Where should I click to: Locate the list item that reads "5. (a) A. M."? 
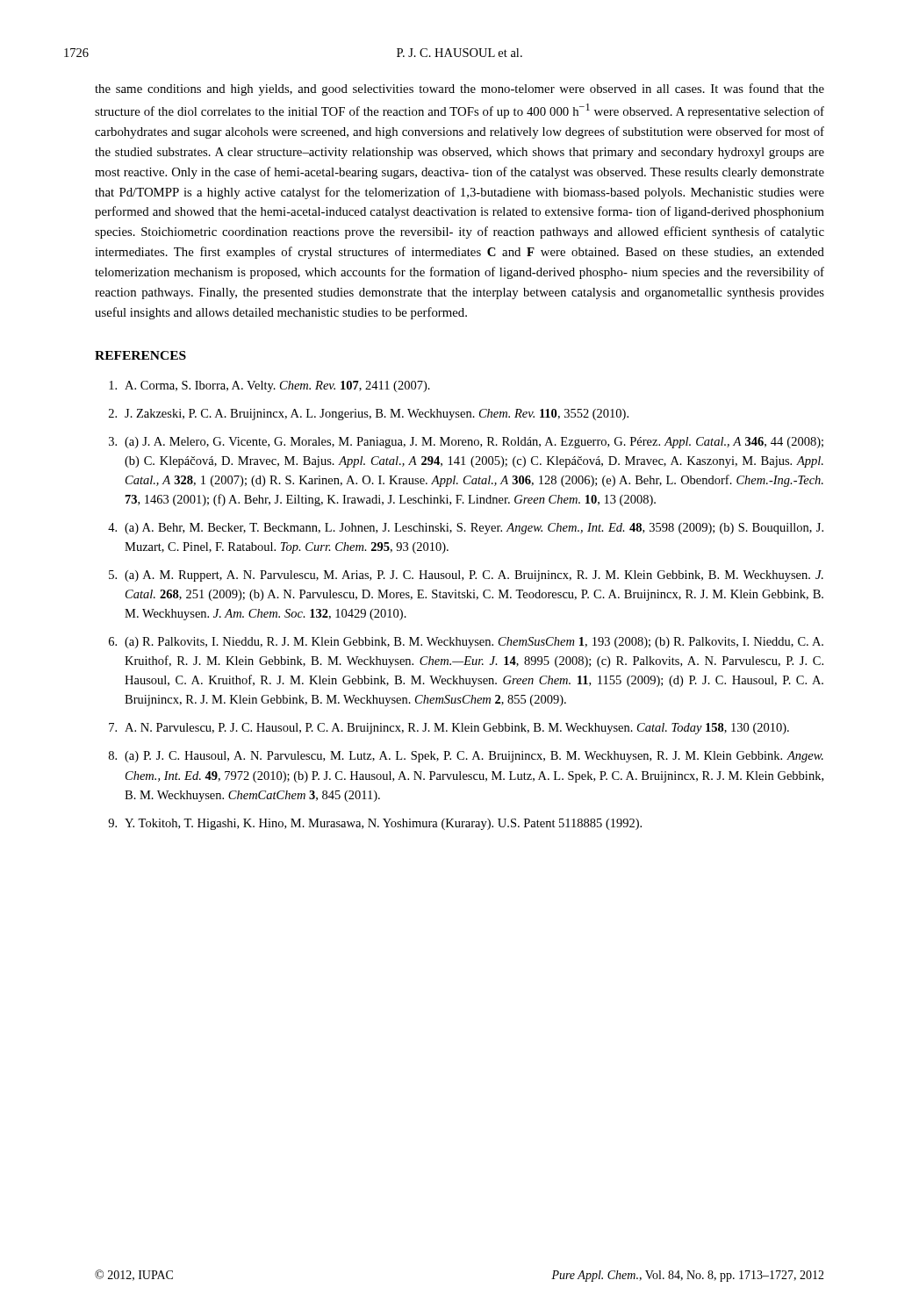[x=460, y=594]
